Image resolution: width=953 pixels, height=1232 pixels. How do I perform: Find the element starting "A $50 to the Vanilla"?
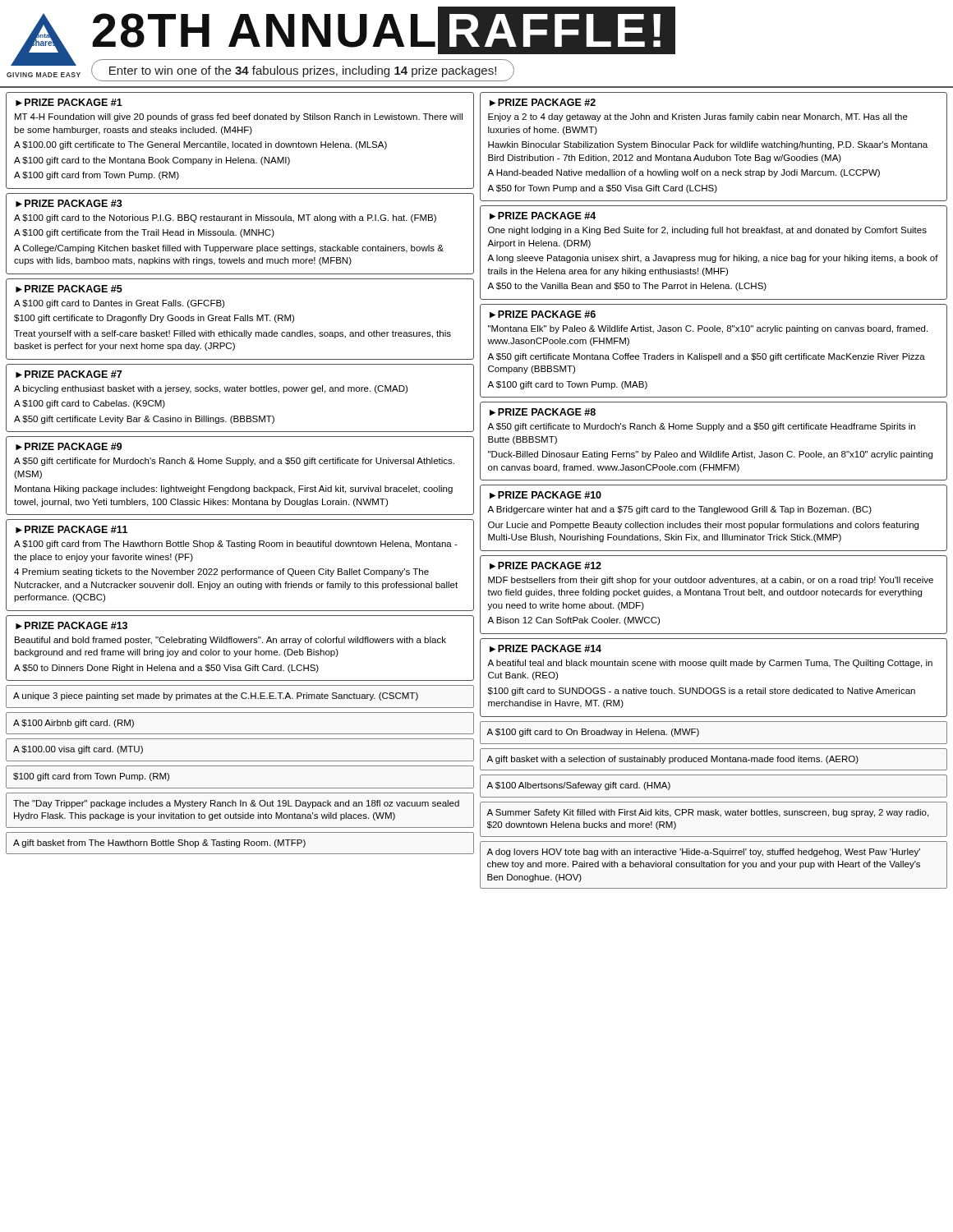627,286
